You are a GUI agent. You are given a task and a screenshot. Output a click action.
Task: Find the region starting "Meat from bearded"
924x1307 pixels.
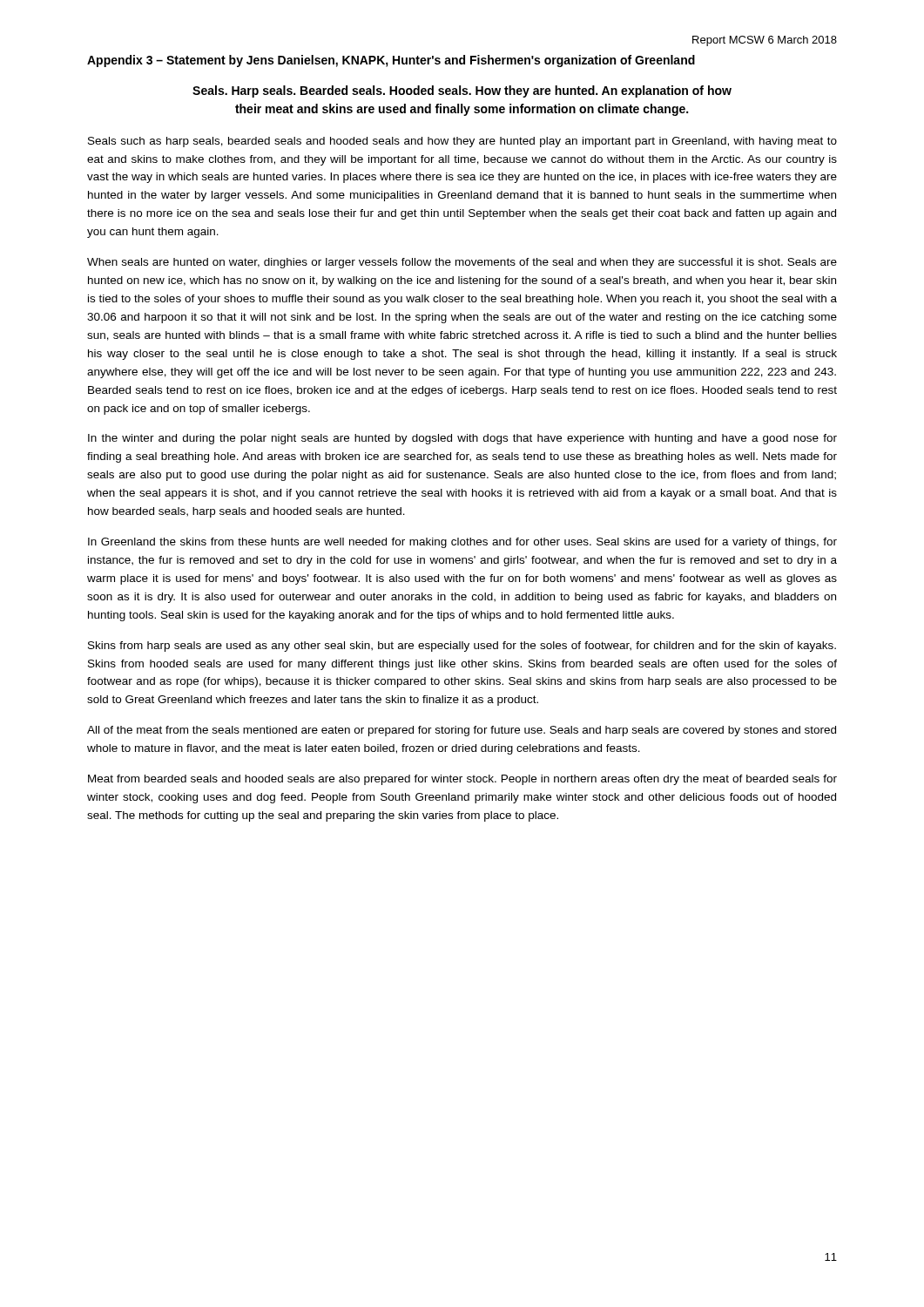click(x=462, y=797)
